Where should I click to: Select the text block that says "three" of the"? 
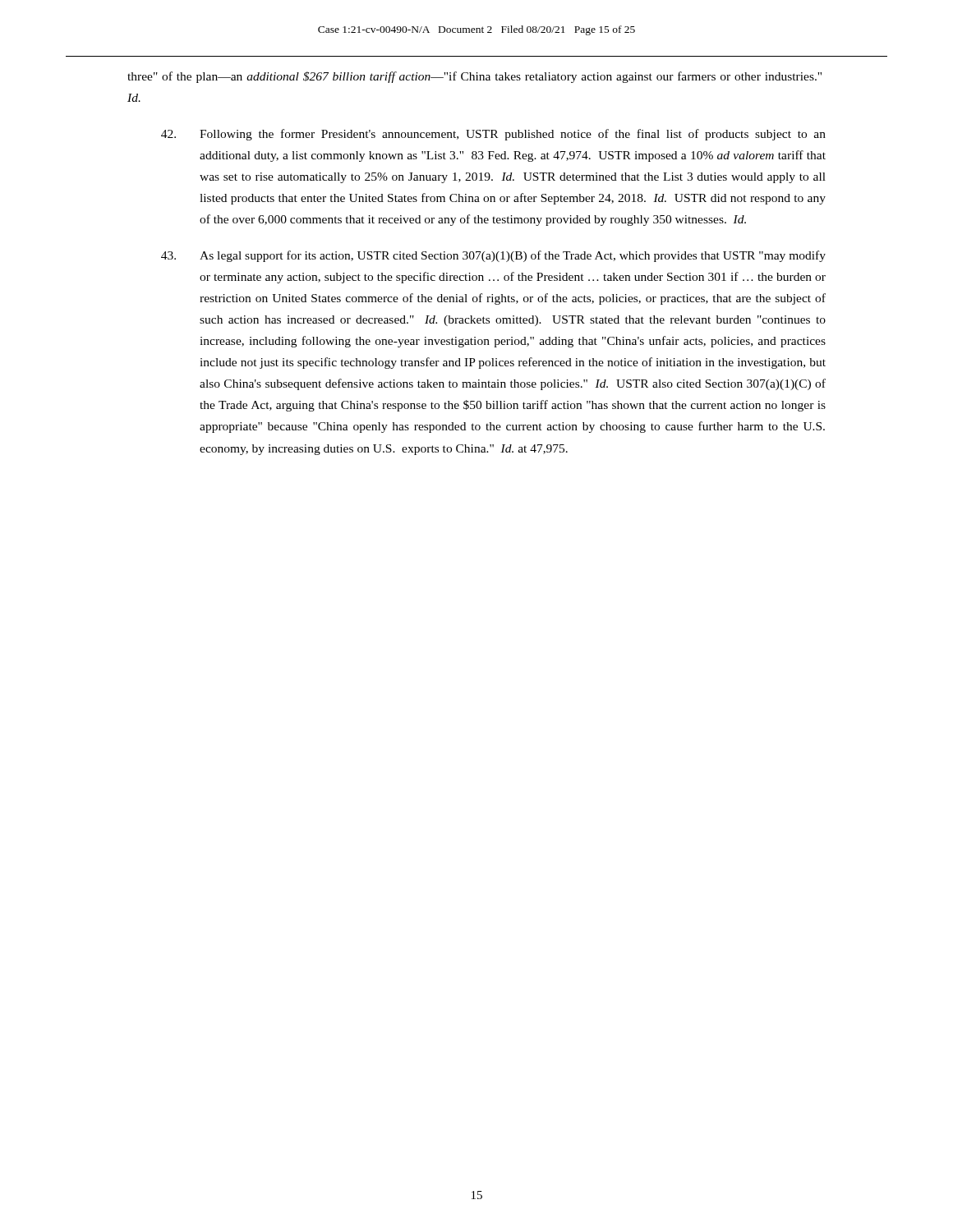click(476, 87)
